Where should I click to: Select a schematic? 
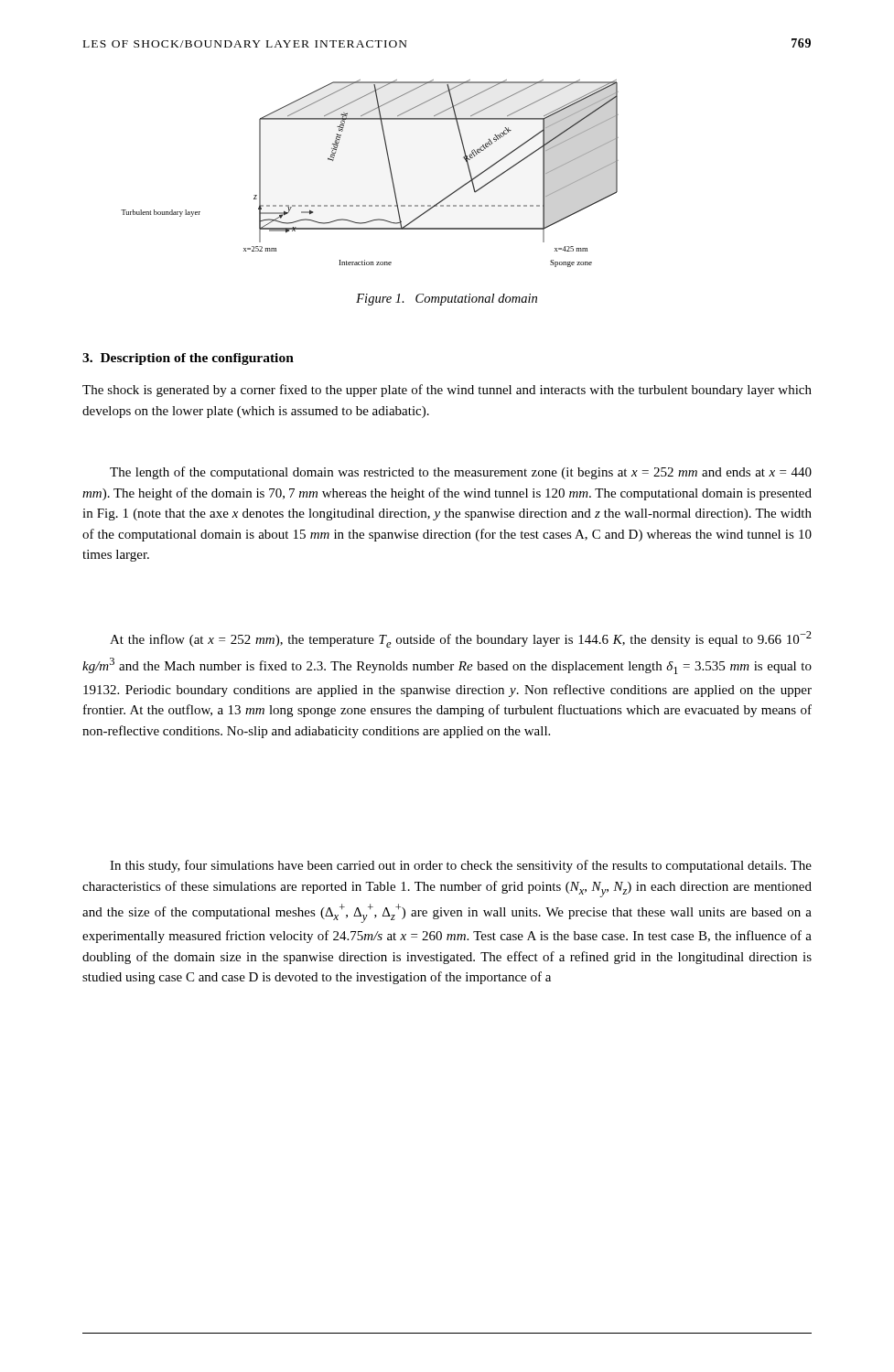(447, 186)
